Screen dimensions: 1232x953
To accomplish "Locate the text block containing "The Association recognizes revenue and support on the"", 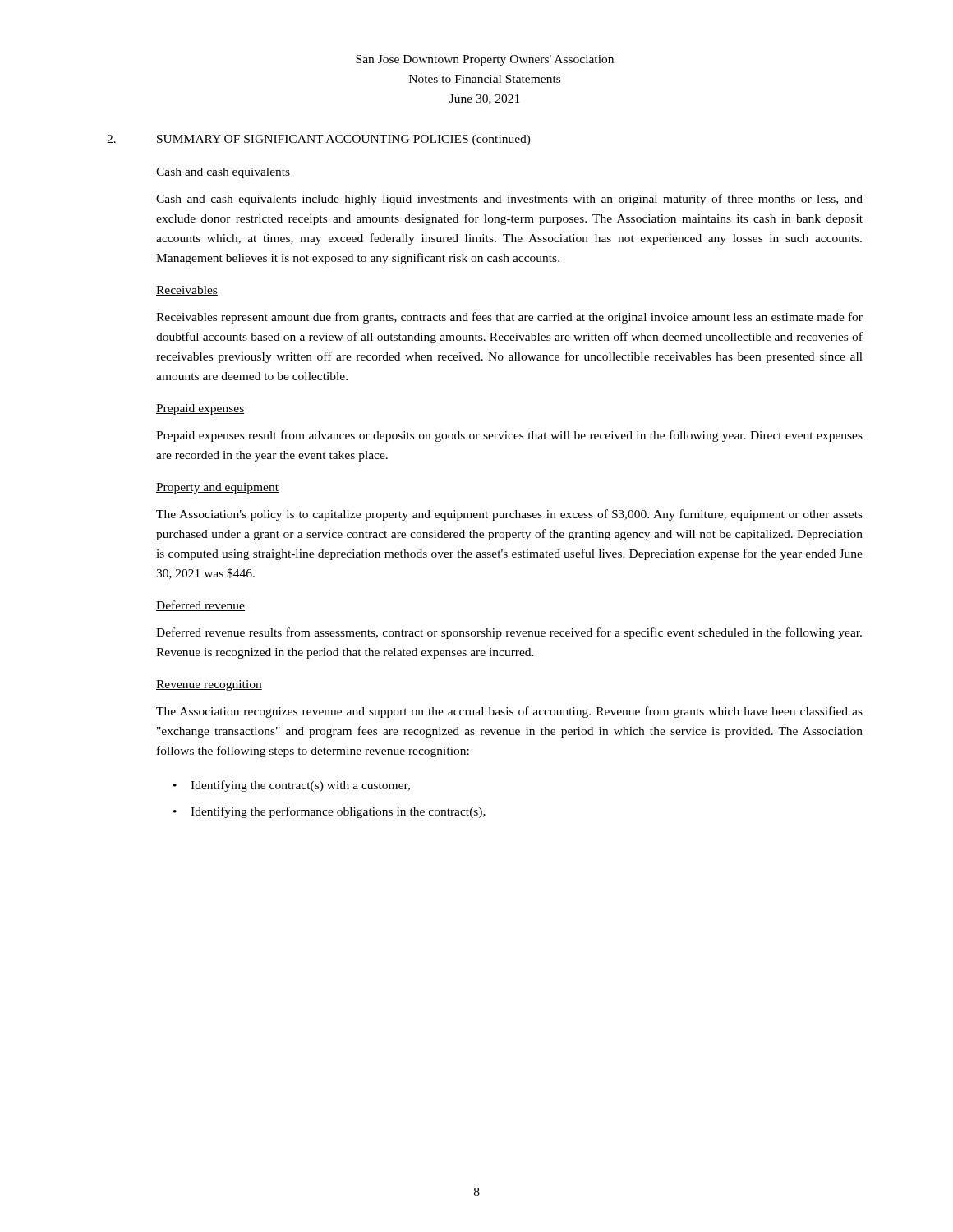I will pyautogui.click(x=509, y=731).
